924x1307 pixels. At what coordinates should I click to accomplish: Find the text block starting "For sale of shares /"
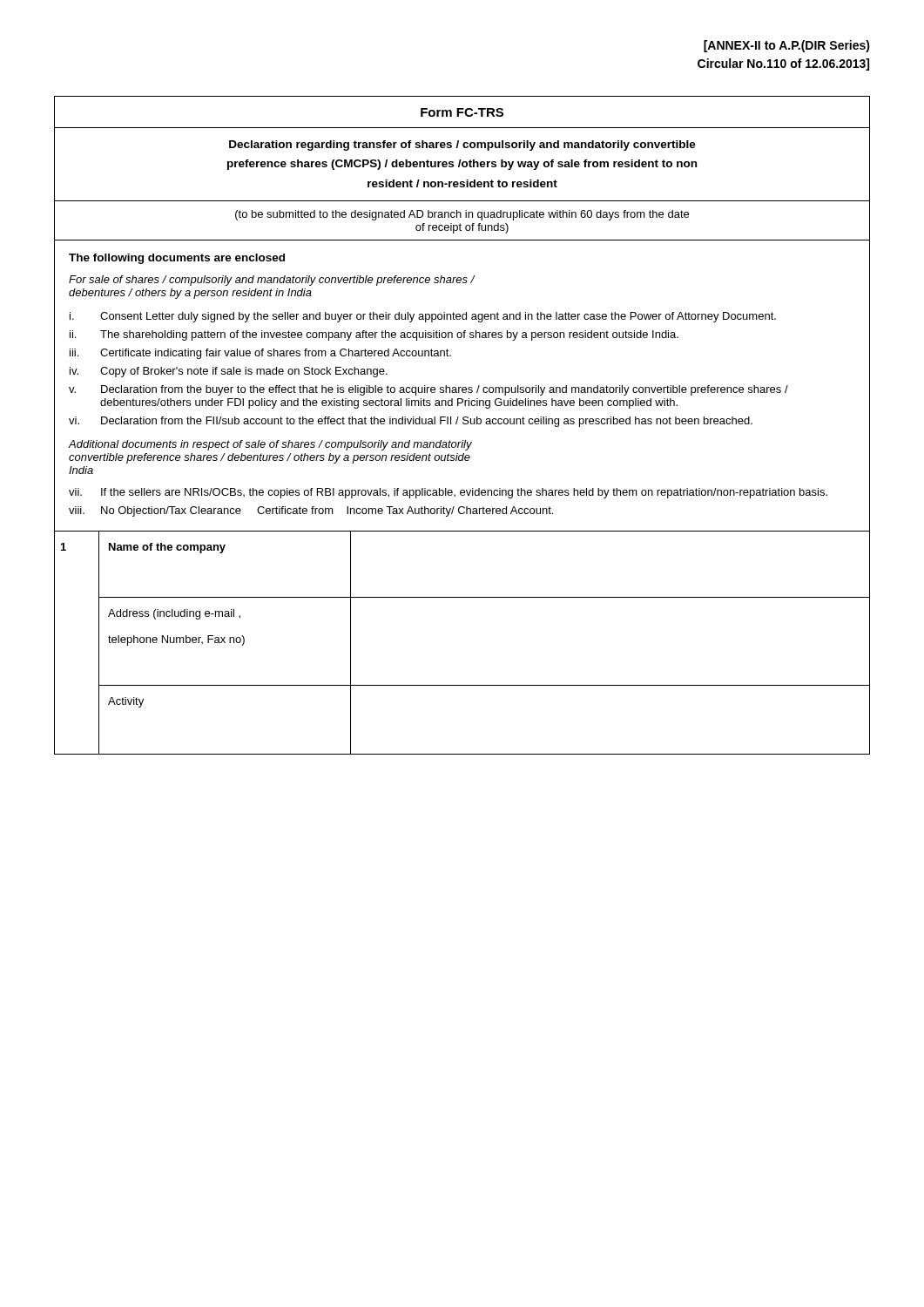[x=271, y=286]
